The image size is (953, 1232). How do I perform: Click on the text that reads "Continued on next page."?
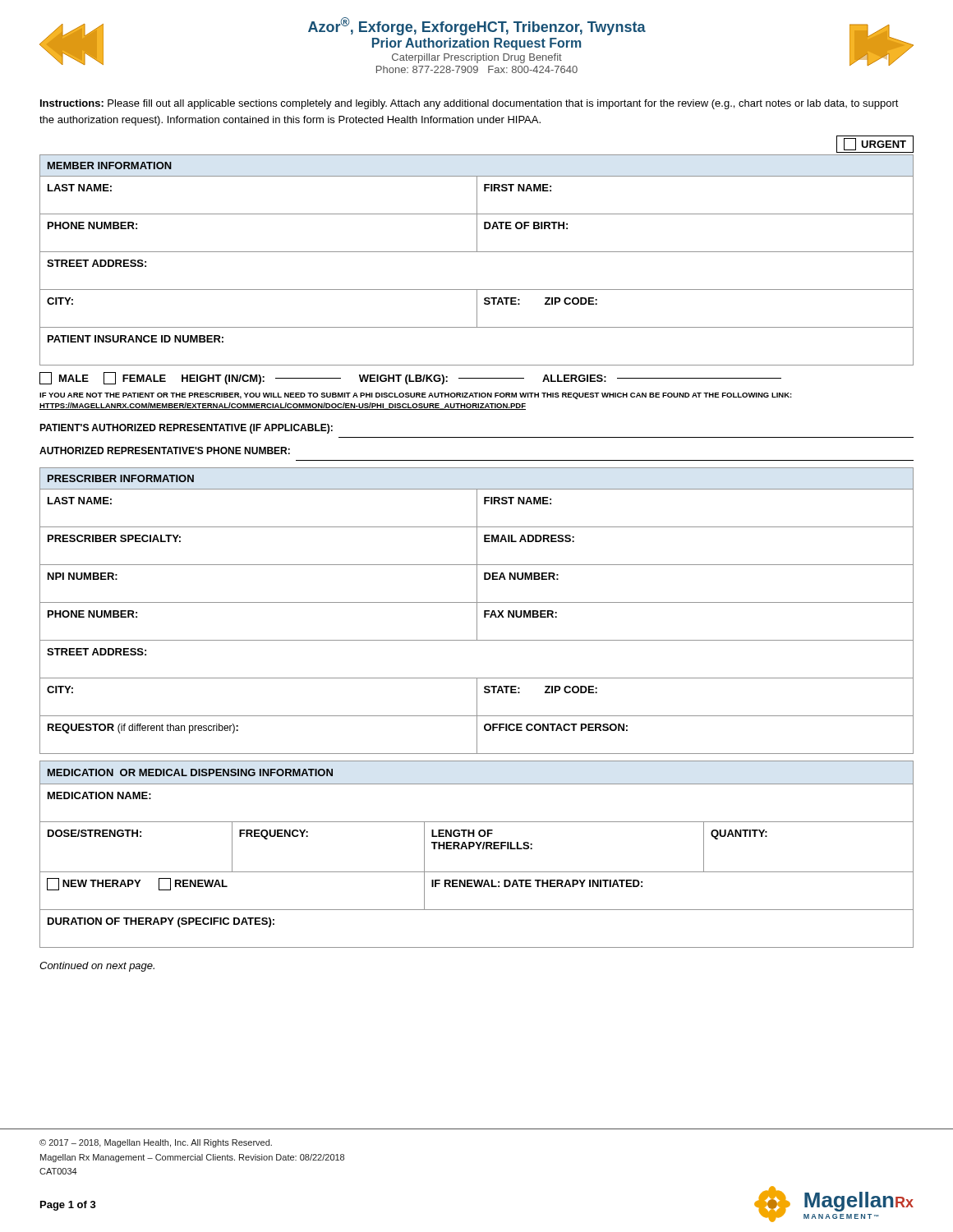point(98,965)
